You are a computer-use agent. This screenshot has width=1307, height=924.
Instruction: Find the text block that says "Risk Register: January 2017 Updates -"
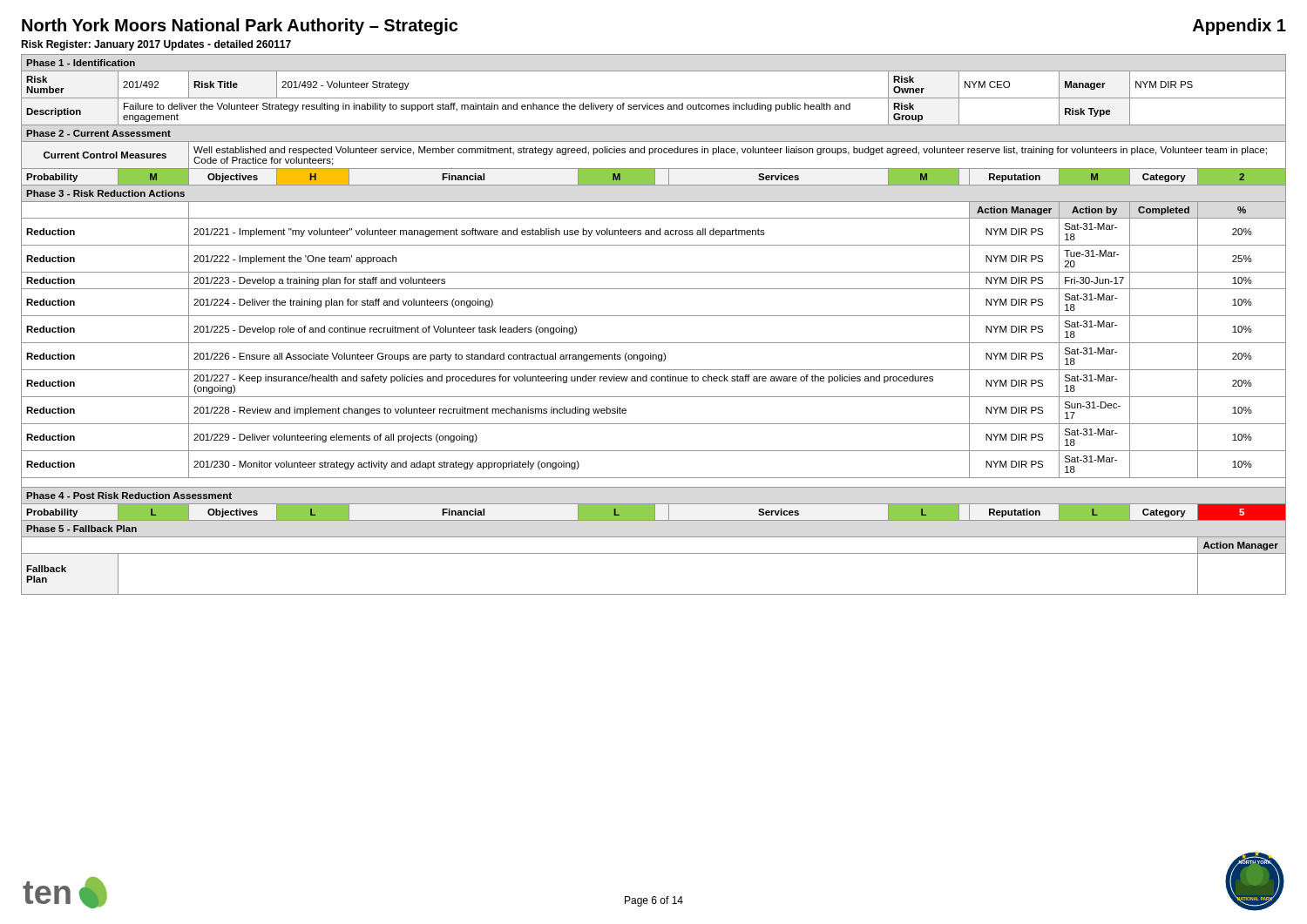156,44
